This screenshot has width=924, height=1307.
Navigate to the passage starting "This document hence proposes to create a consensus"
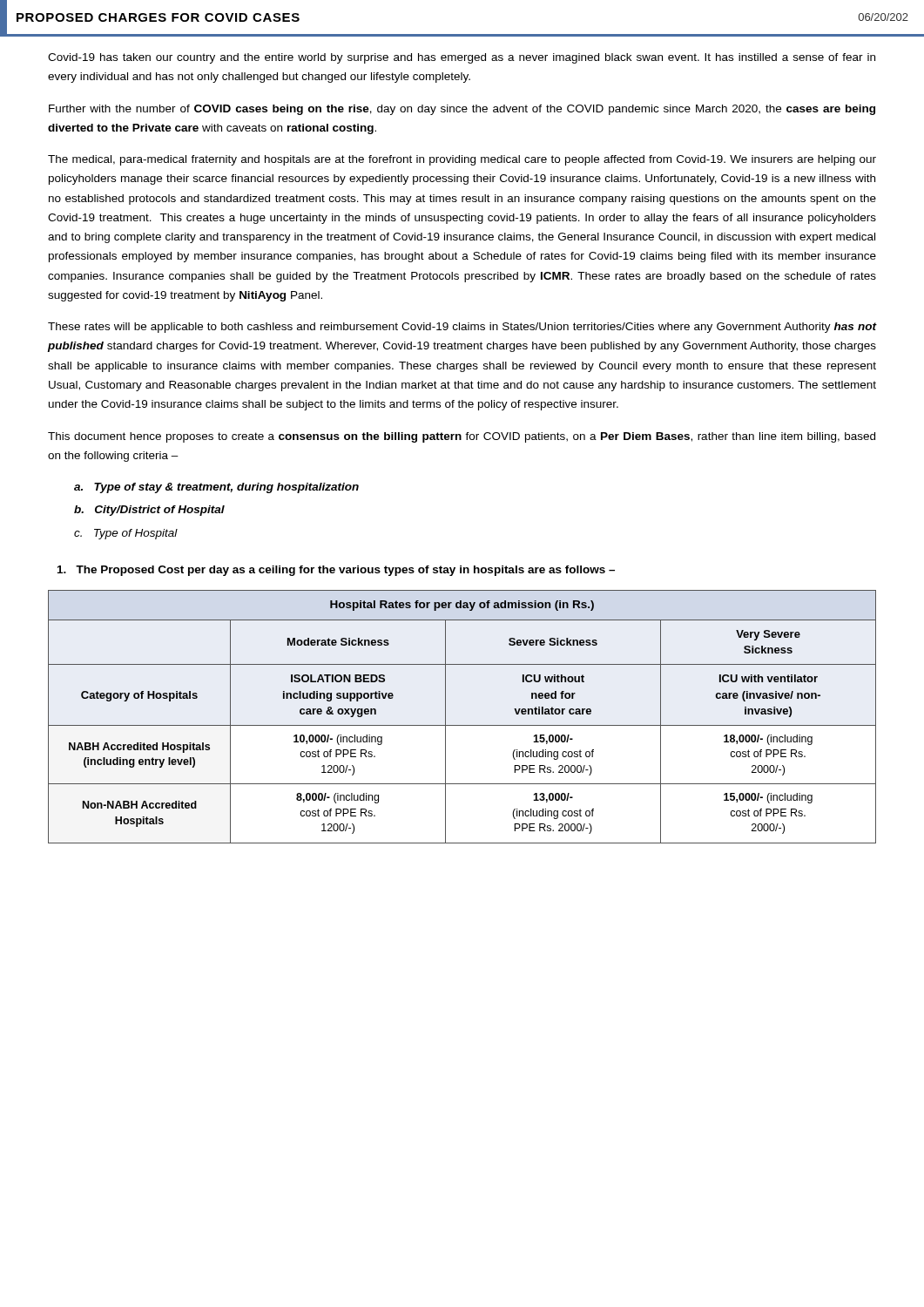click(462, 445)
